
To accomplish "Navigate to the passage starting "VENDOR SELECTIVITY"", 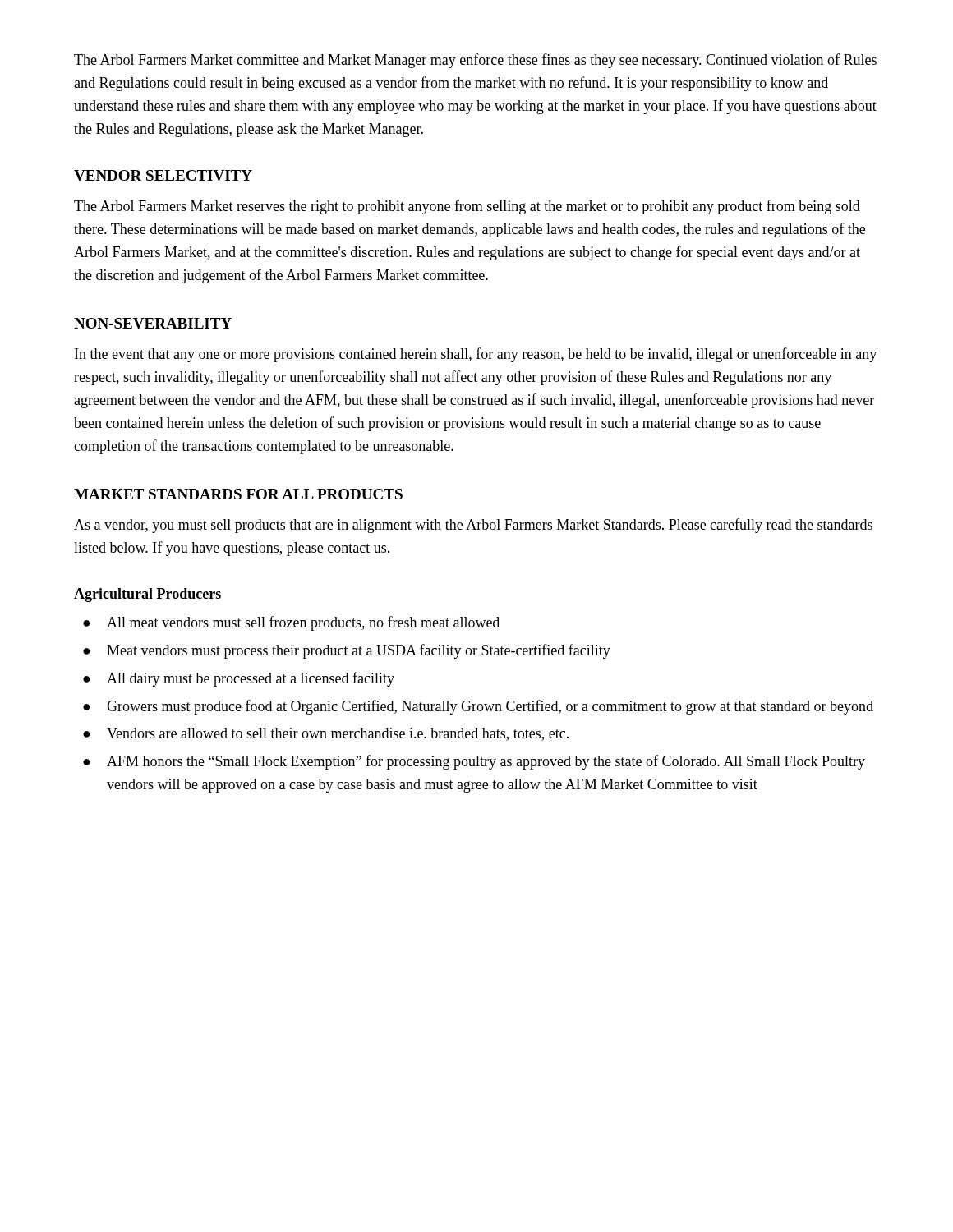I will tap(163, 175).
